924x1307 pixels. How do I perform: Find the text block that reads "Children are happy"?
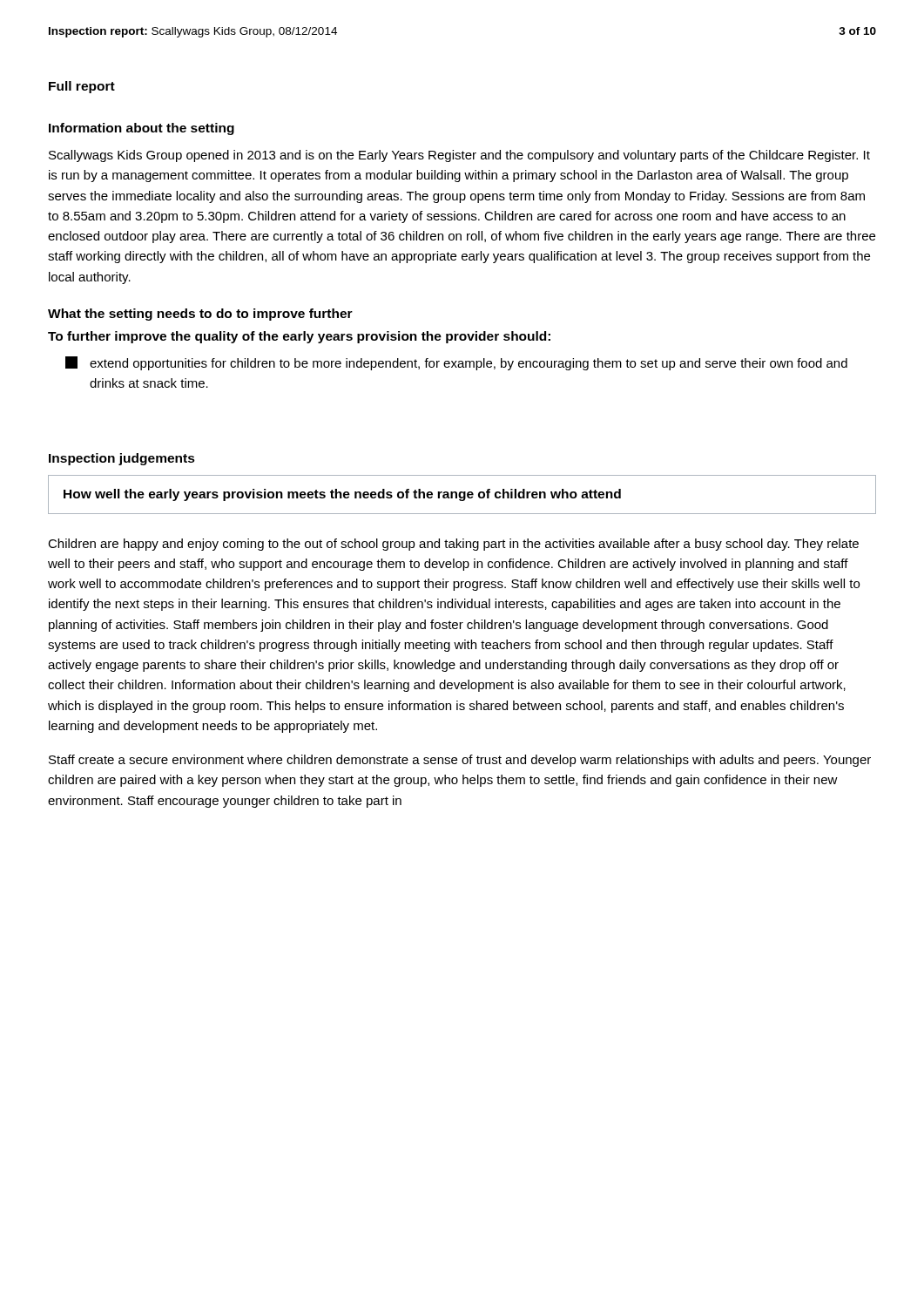(x=454, y=634)
